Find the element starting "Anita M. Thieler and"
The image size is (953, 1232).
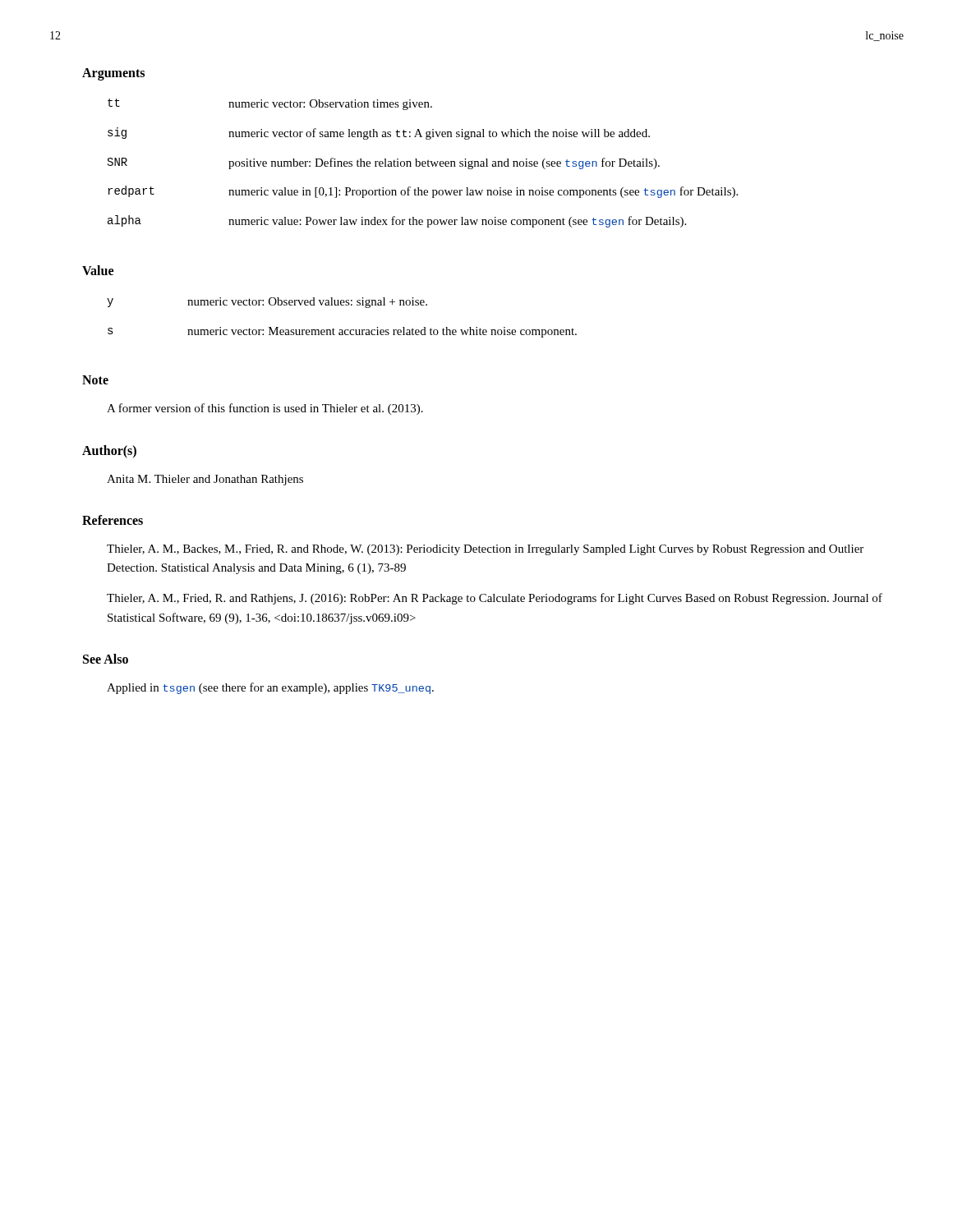pyautogui.click(x=205, y=478)
